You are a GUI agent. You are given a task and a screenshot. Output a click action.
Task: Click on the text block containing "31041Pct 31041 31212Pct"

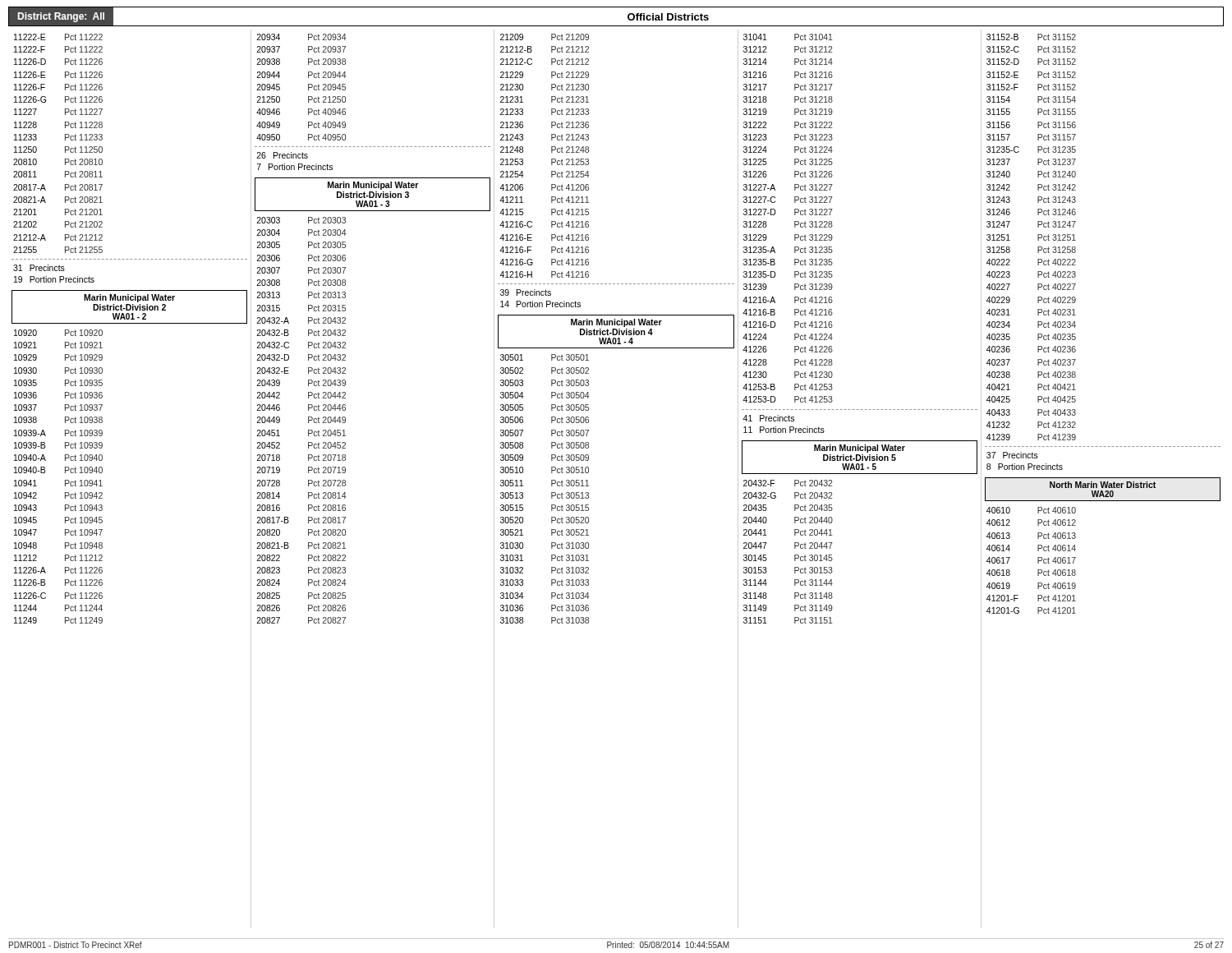756,37
